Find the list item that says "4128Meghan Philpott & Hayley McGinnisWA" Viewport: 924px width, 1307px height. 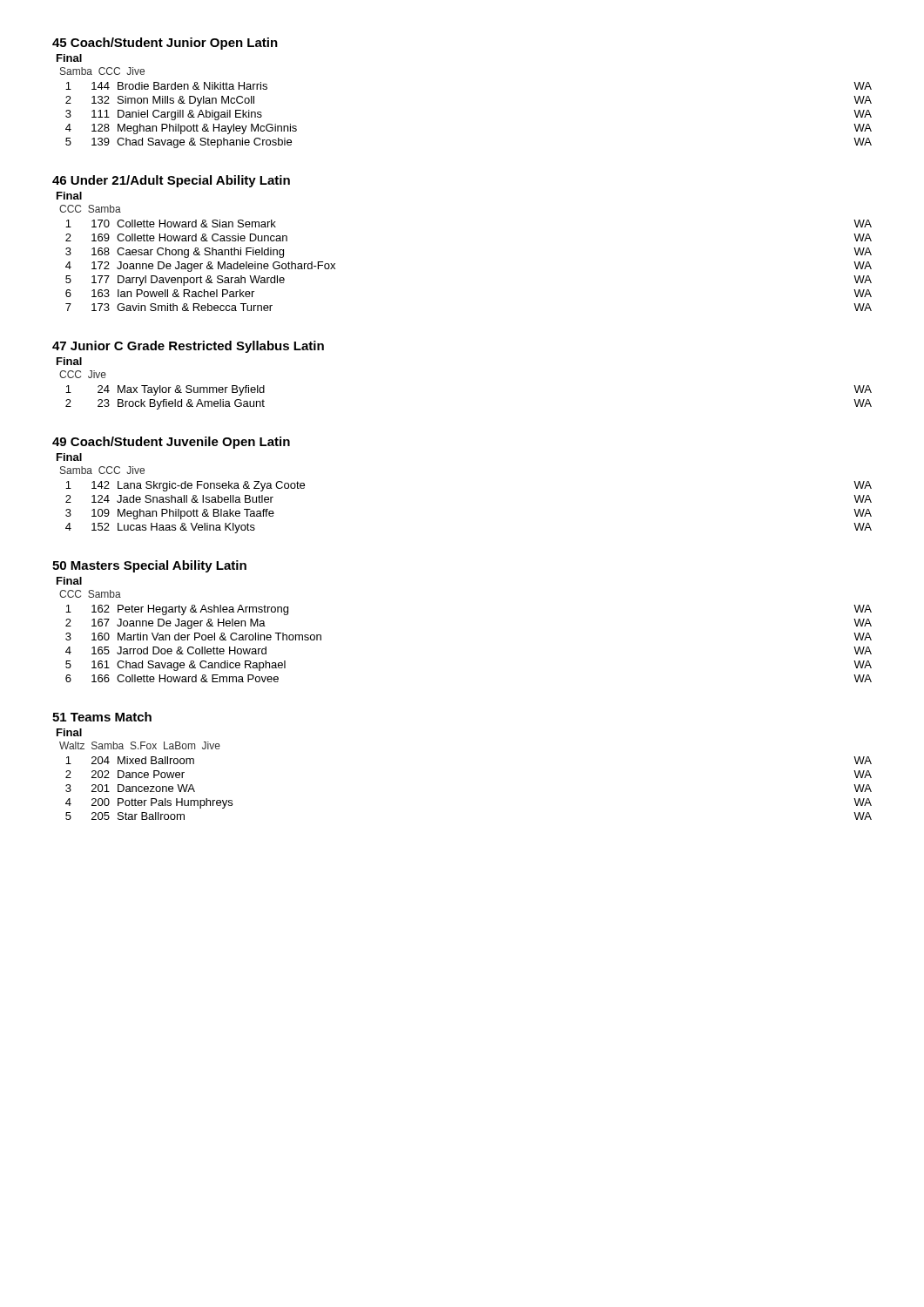pos(196,129)
